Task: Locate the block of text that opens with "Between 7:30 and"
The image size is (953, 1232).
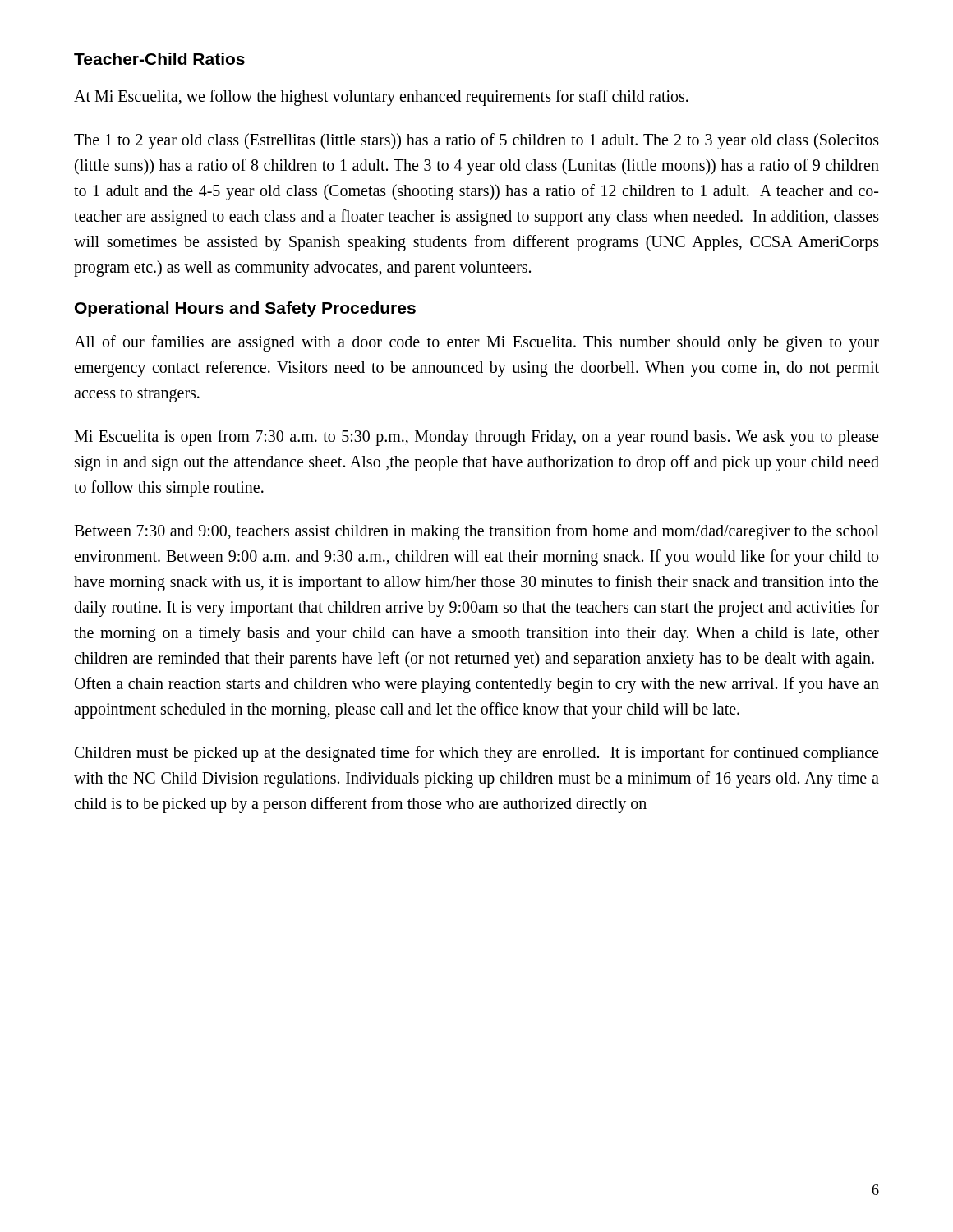Action: [476, 620]
